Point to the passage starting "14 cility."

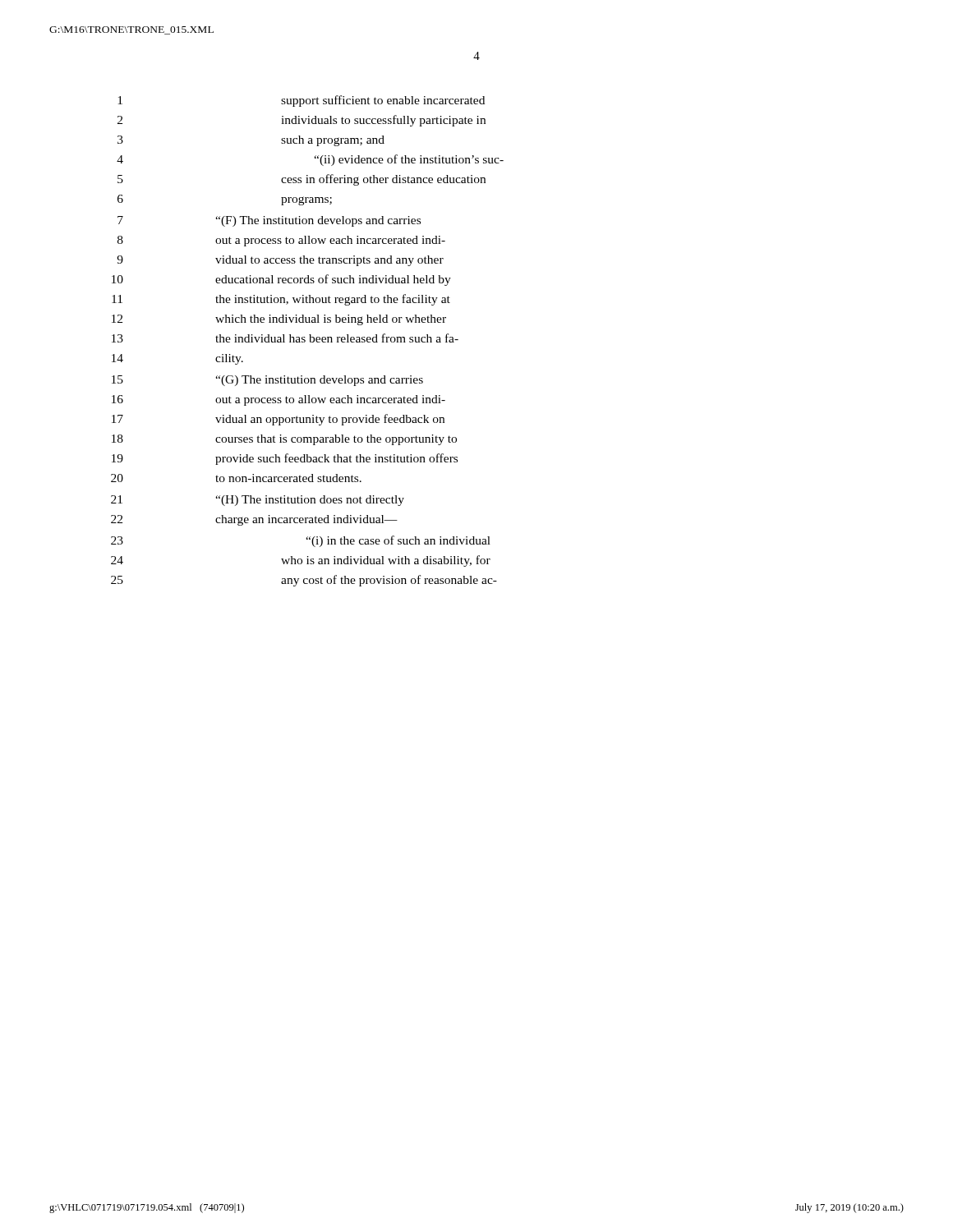120,360
